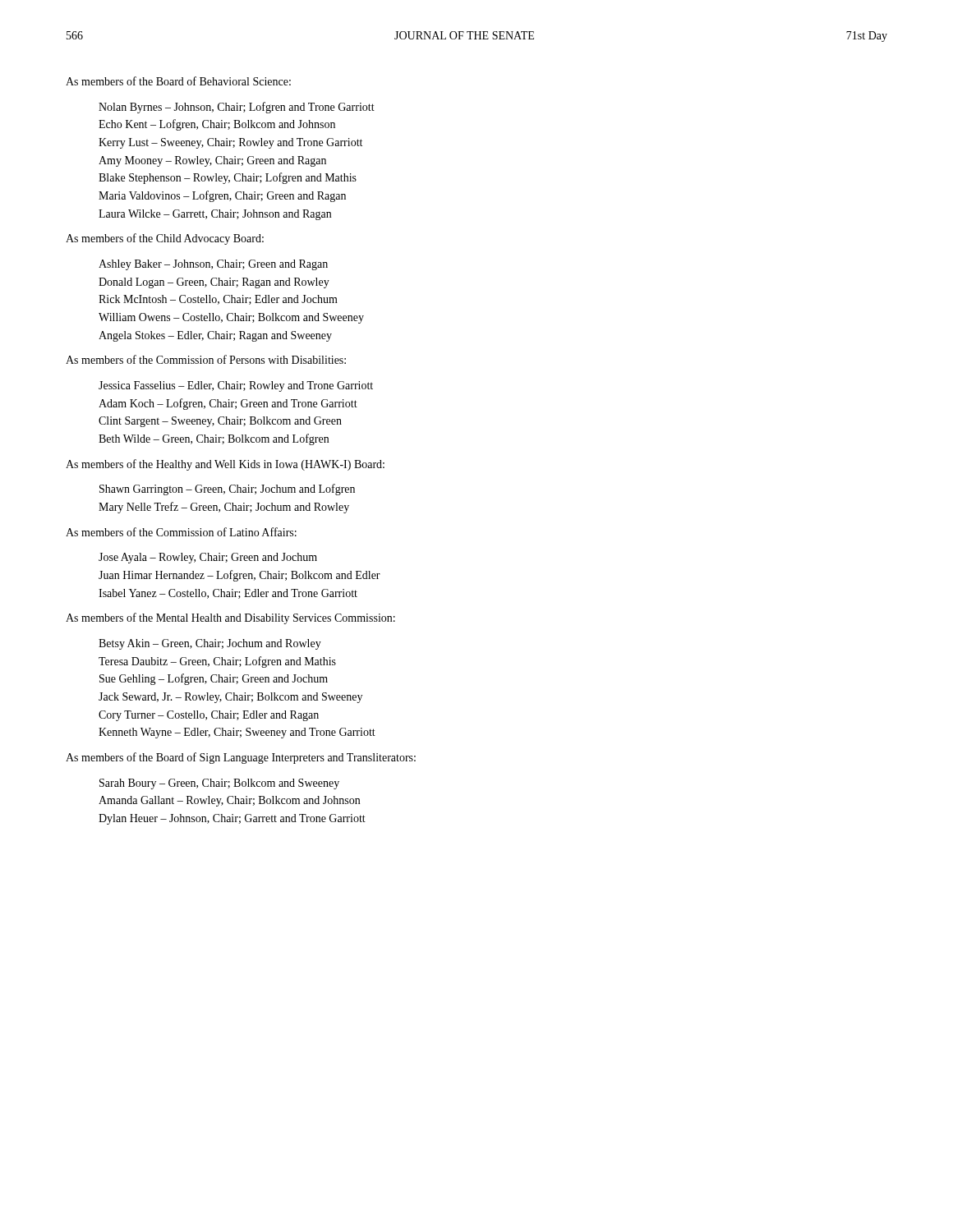Point to the block beginning "Adam Koch – Lofgren, Chair; Green and"
The width and height of the screenshot is (953, 1232).
(228, 403)
